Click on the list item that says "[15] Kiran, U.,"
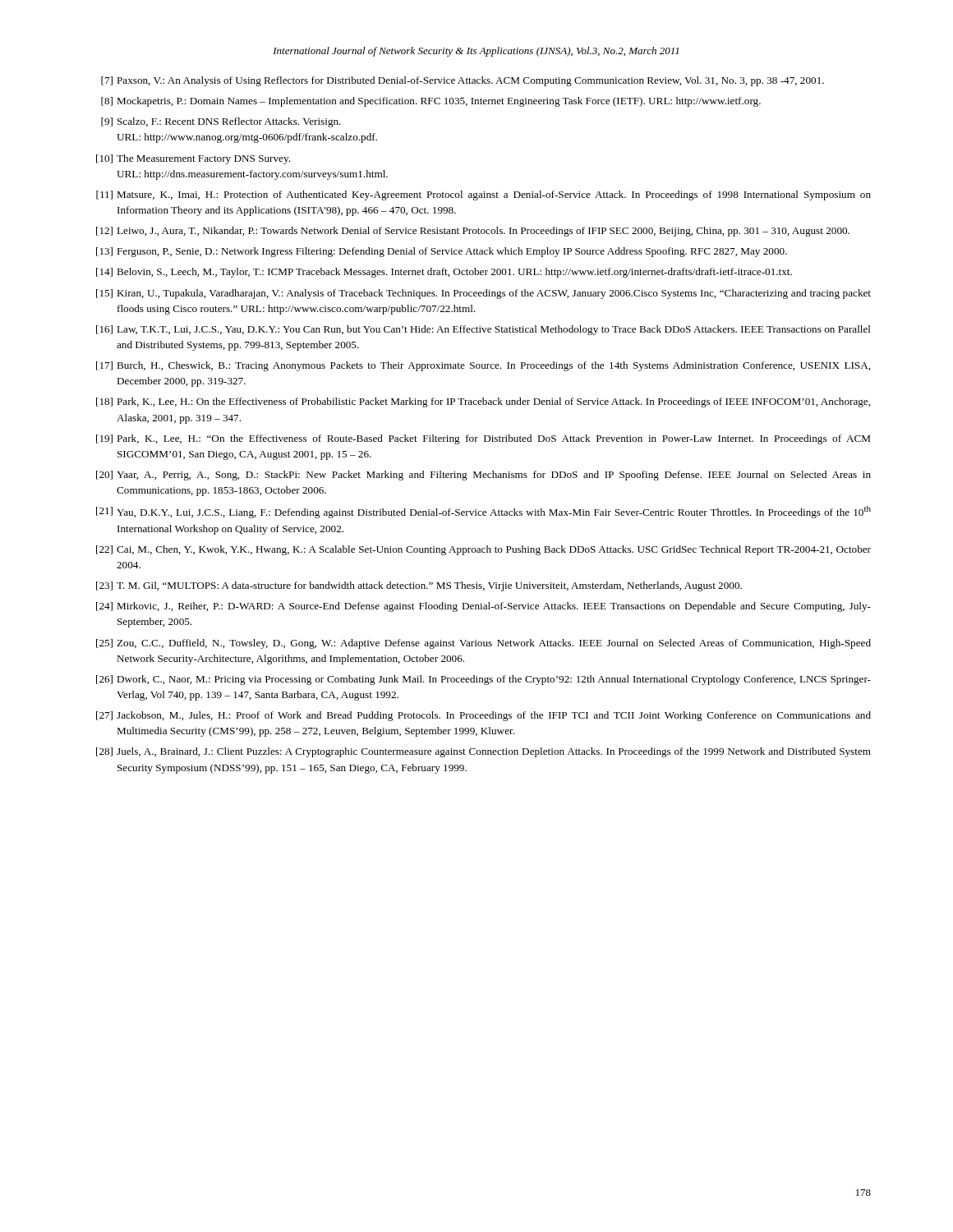Viewport: 953px width, 1232px height. (x=476, y=300)
